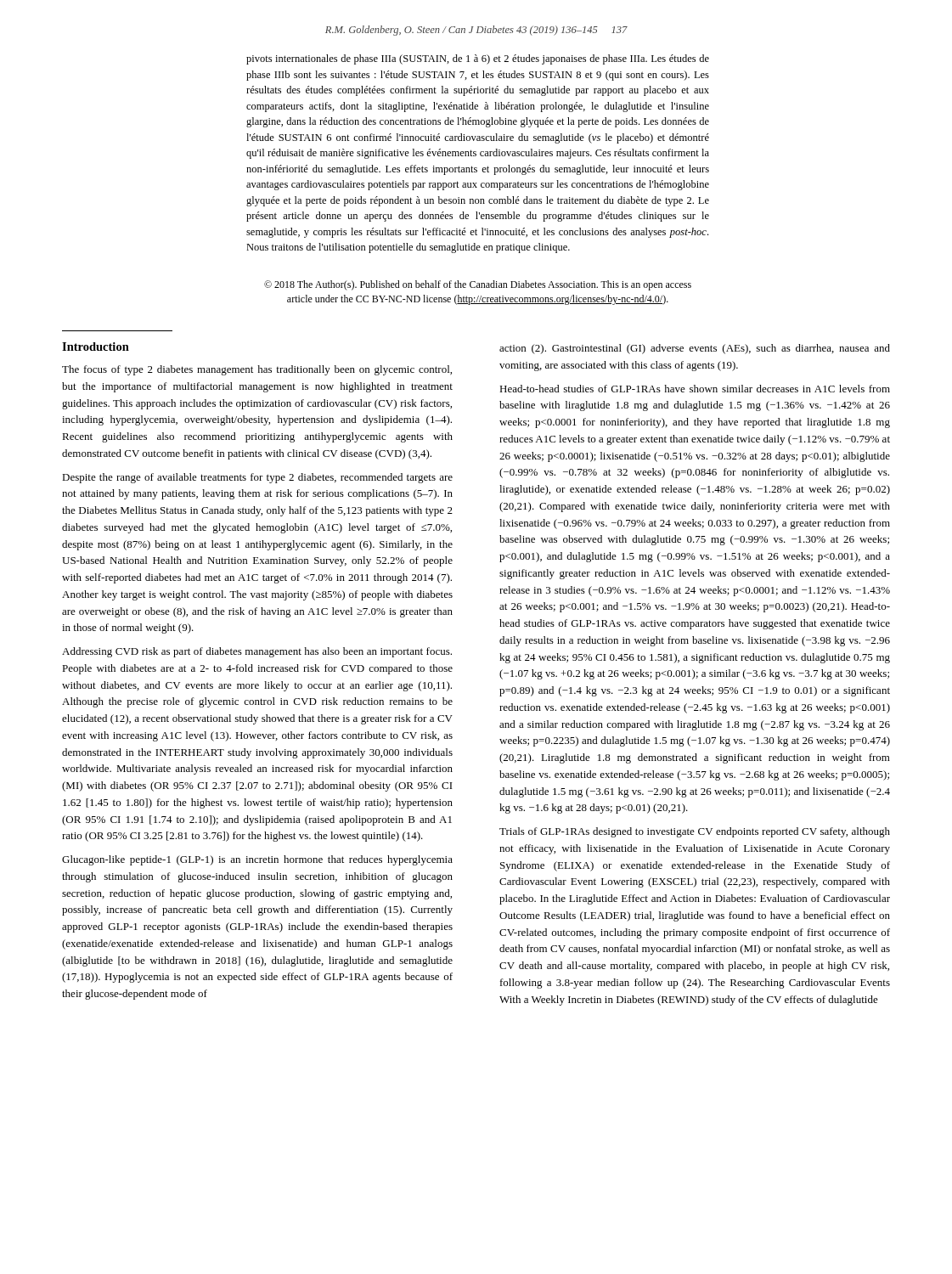
Task: Click on the block starting "Trials of GLP-1RAs designed to investigate"
Action: point(695,915)
